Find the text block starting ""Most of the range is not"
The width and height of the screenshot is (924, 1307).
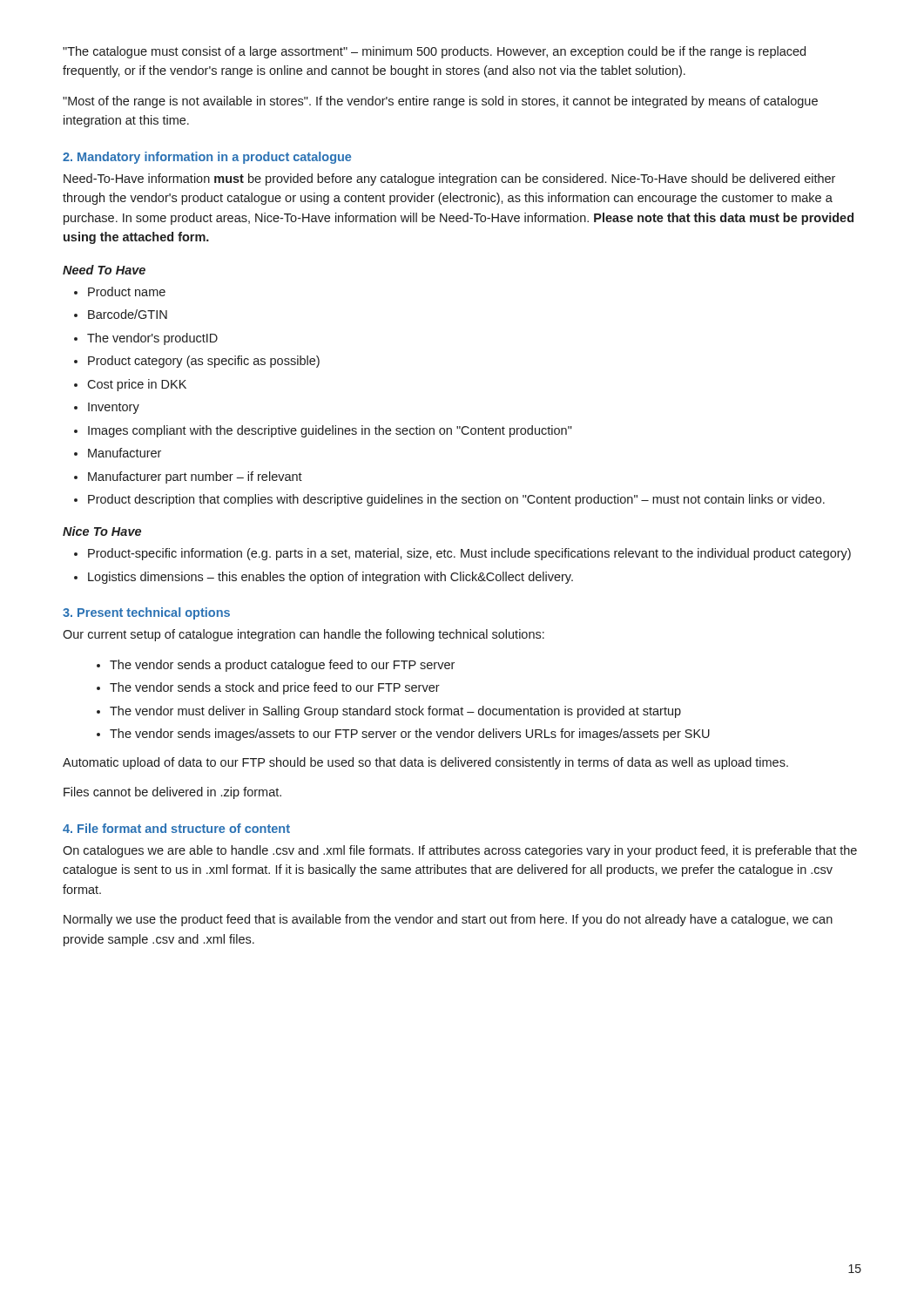[440, 111]
